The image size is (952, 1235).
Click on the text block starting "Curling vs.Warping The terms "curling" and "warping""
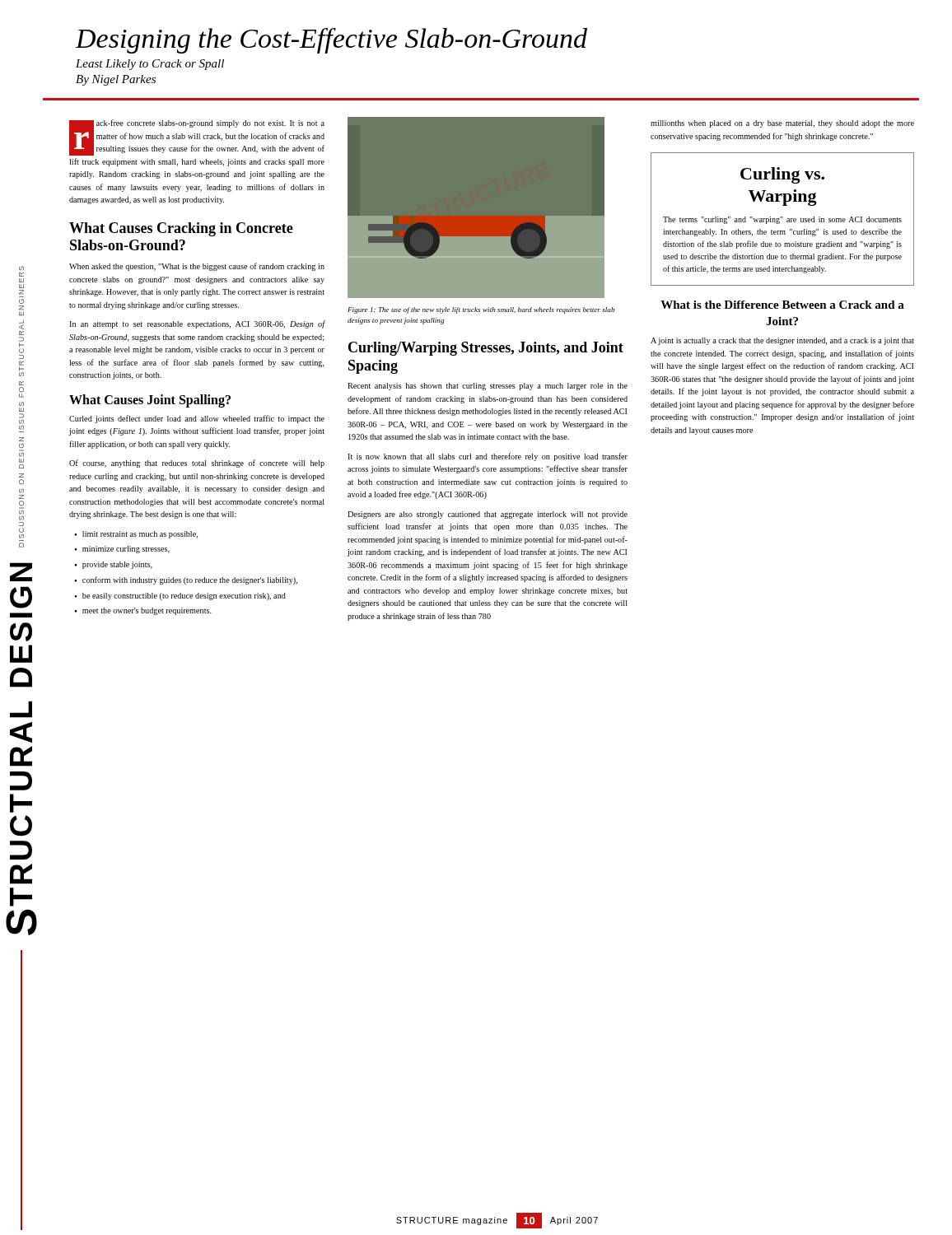[x=782, y=219]
